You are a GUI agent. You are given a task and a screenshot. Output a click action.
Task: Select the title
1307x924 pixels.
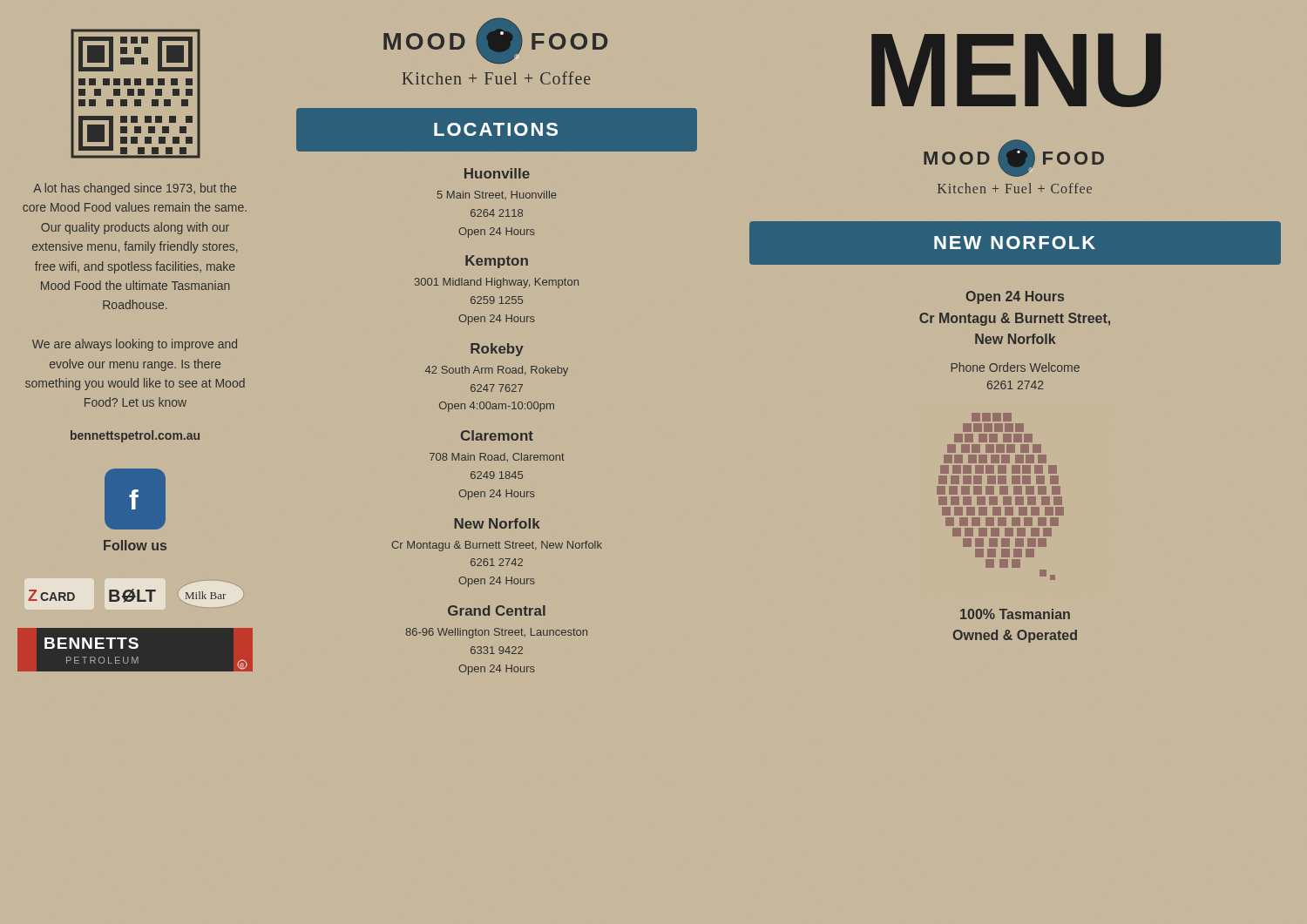pos(1015,73)
